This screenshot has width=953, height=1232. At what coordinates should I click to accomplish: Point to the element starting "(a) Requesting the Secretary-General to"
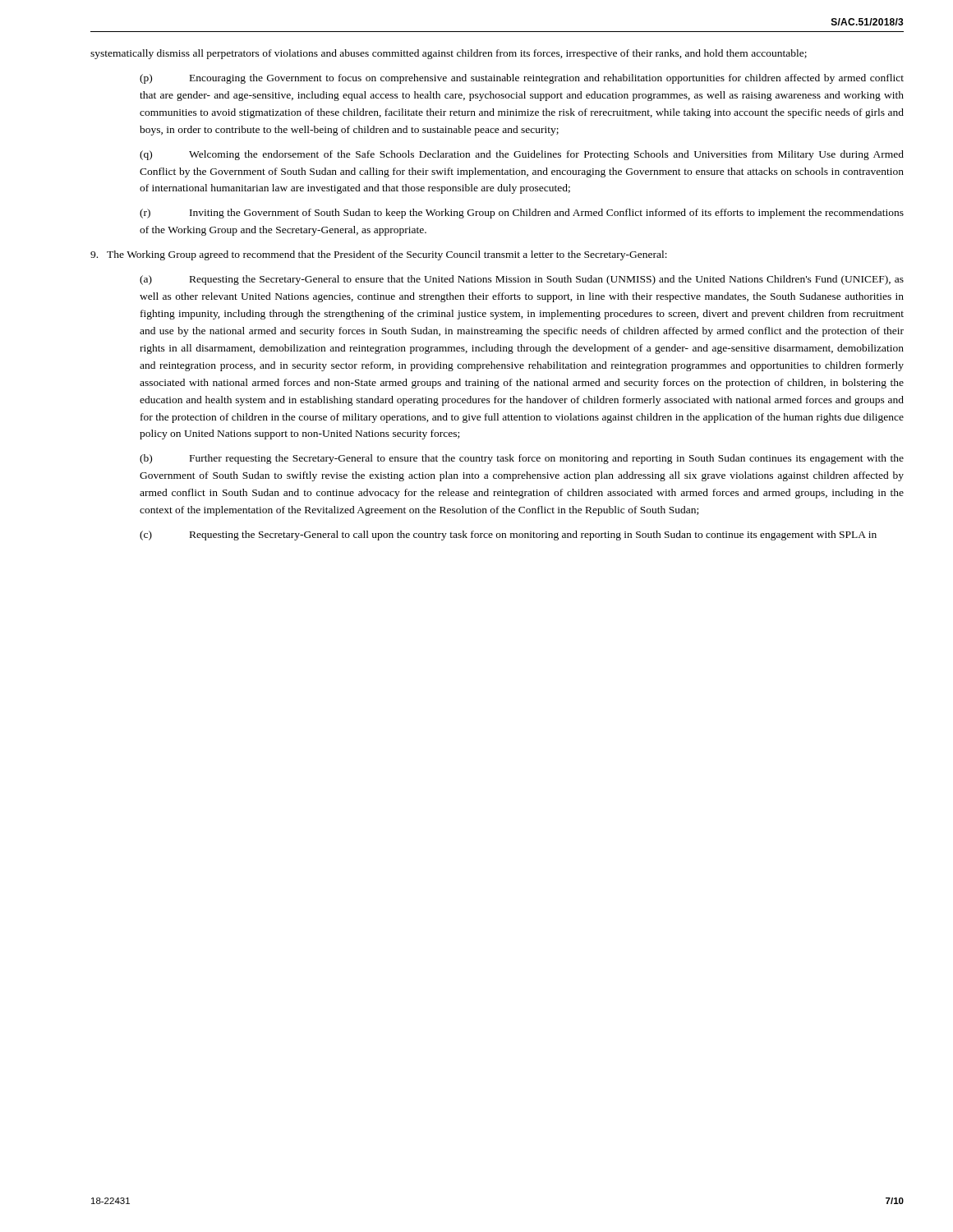(x=497, y=357)
